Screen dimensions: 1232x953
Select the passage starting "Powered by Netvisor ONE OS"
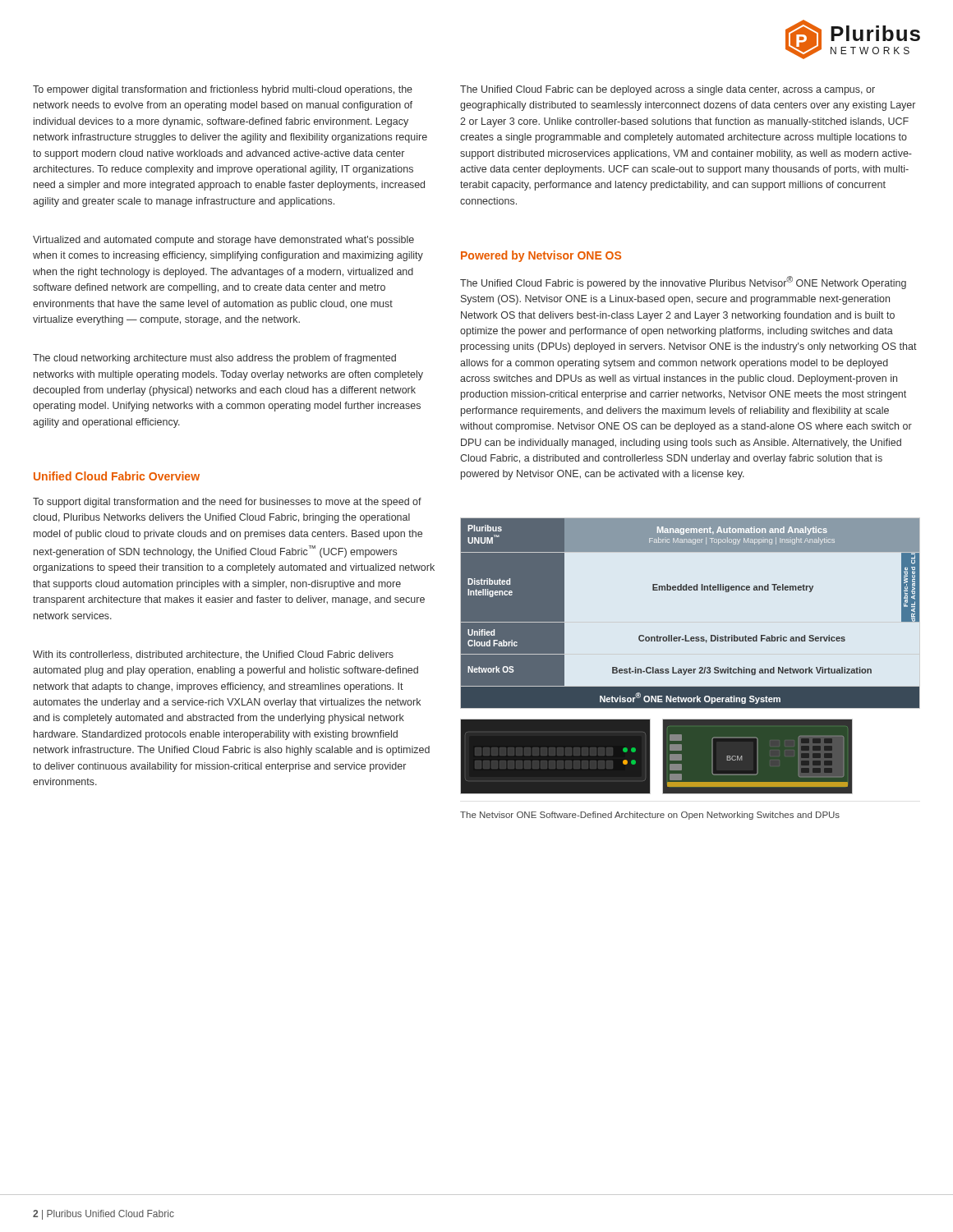click(x=541, y=256)
